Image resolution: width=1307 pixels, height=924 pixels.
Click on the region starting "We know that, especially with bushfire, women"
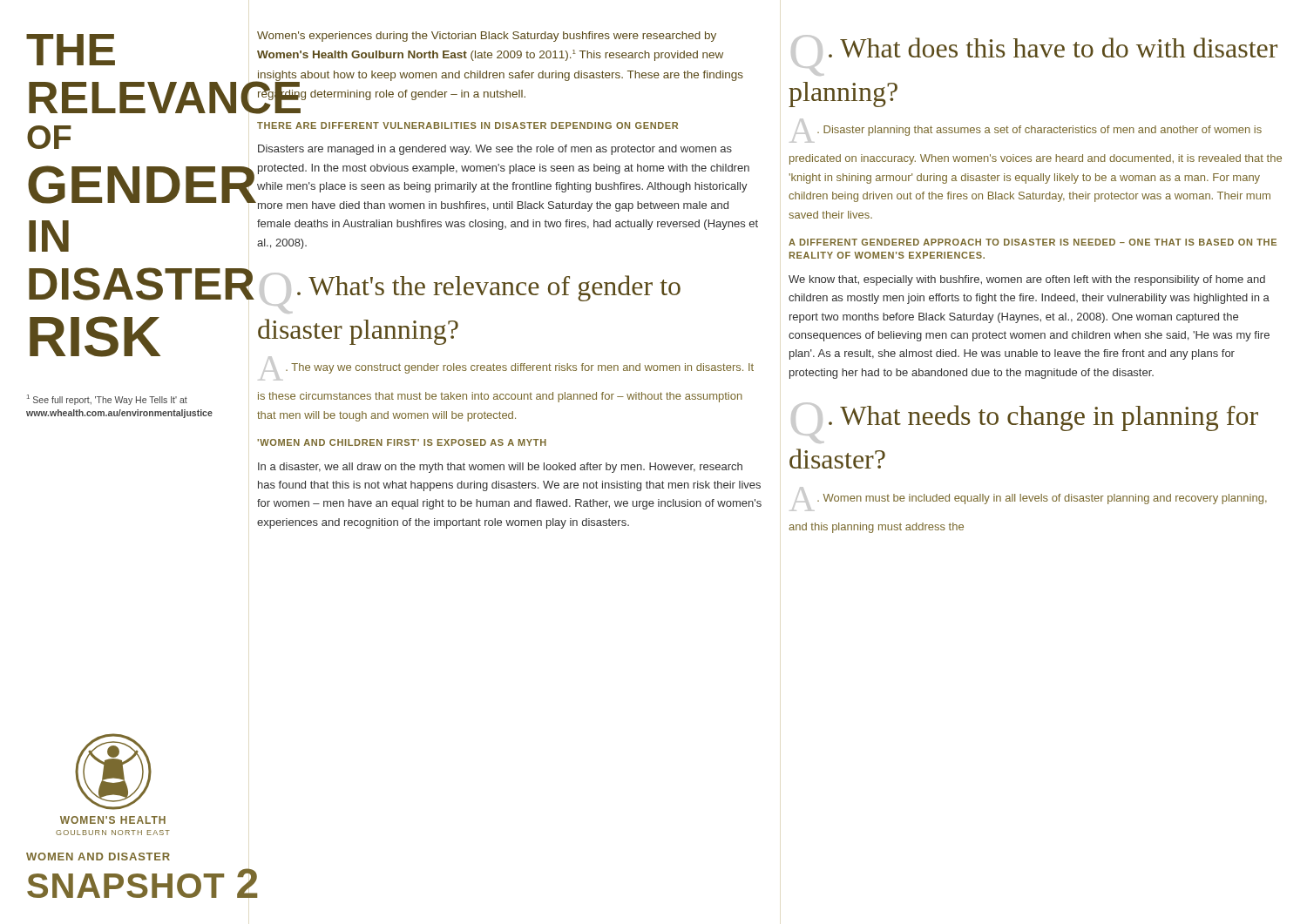point(1029,326)
